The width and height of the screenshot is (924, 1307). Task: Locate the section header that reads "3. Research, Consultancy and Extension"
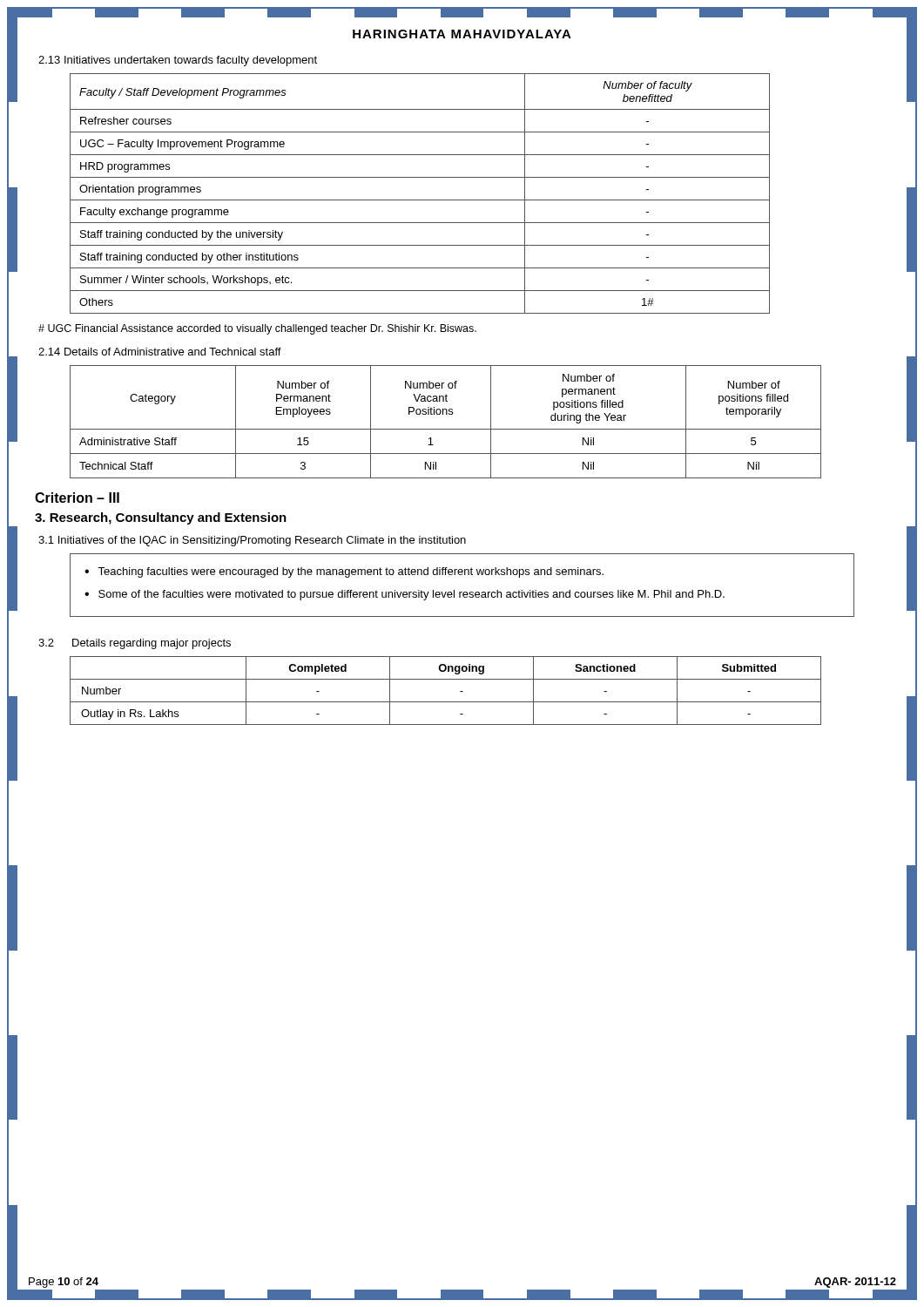[x=161, y=517]
